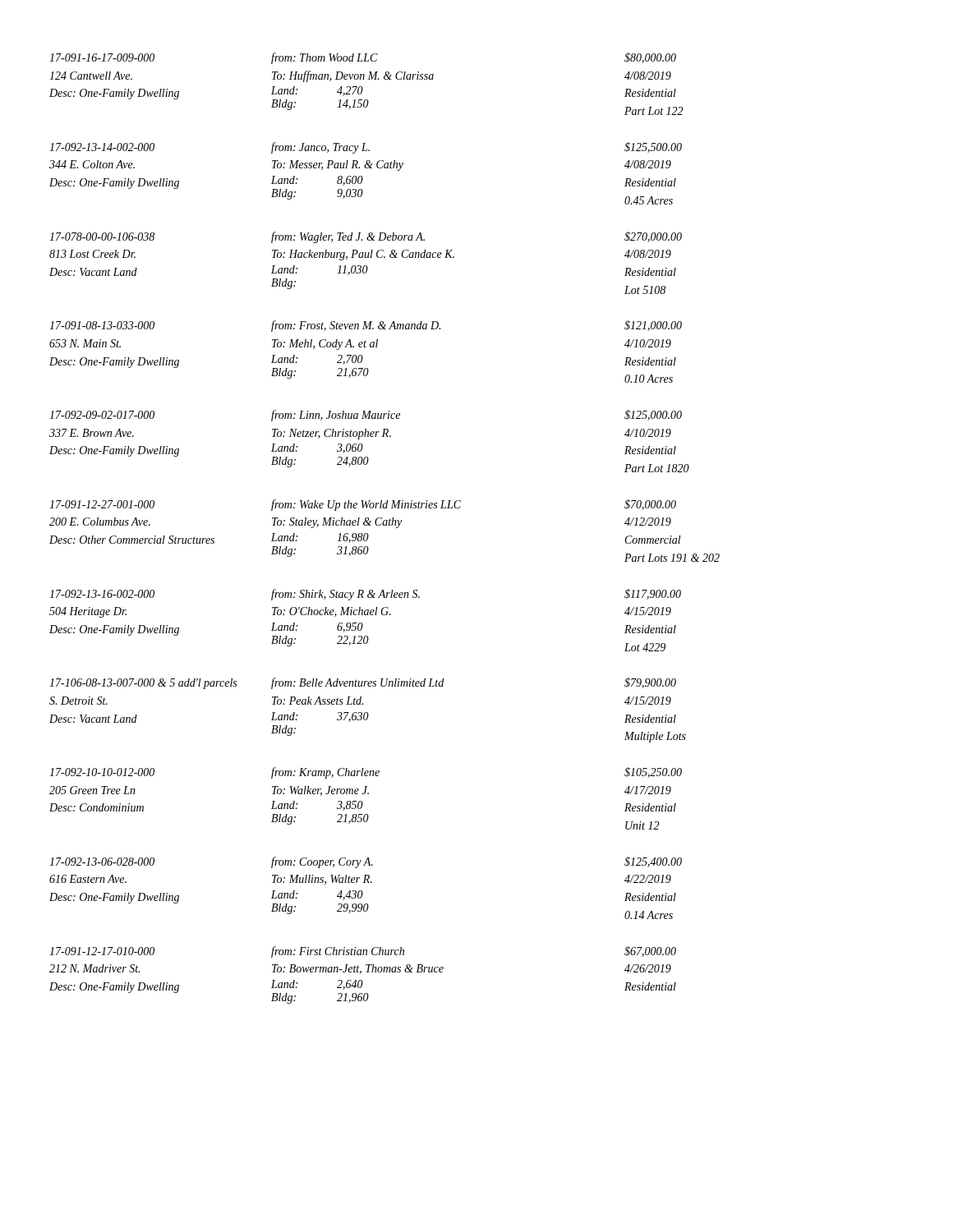Viewport: 953px width, 1232px height.
Task: Where is the passage that starts "17-091-16-17-009-000 124 Cantwell Ave. Desc:"?
Action: point(427,85)
